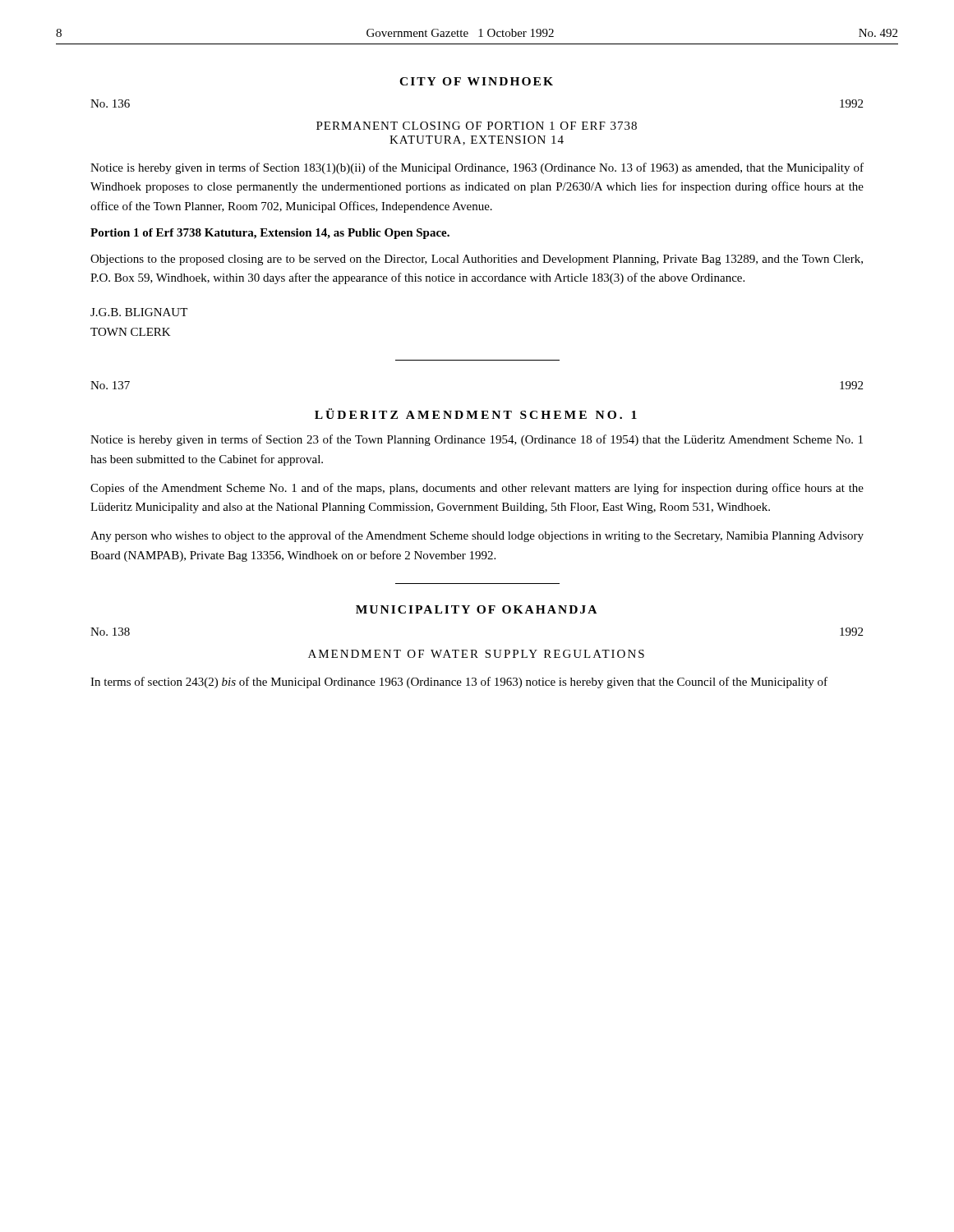
Task: Point to the region starting "PERMANENT CLOSING OF PORTION 1 OF ERF 3738"
Action: 477,133
